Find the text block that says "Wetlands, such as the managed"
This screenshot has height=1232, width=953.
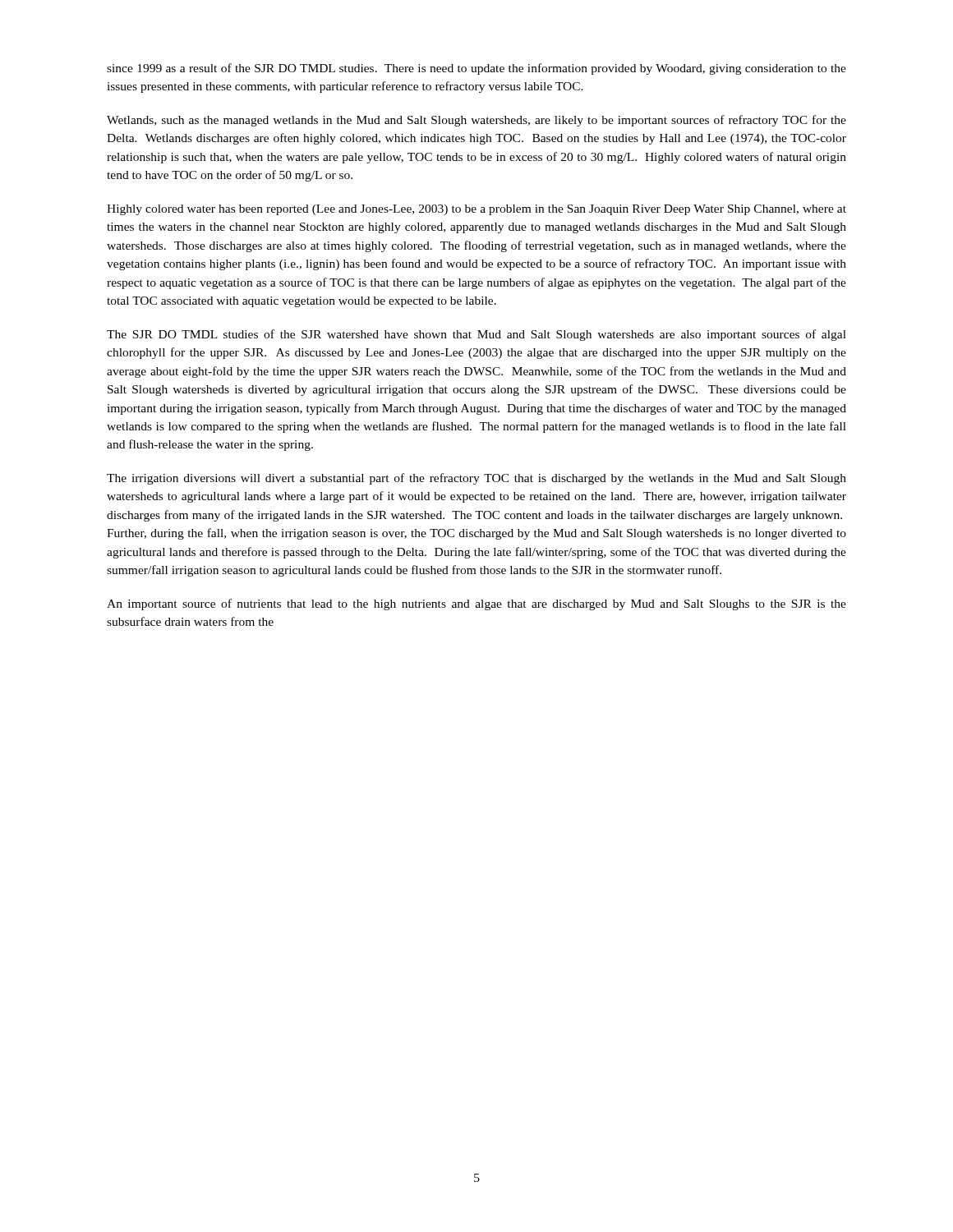click(x=476, y=147)
